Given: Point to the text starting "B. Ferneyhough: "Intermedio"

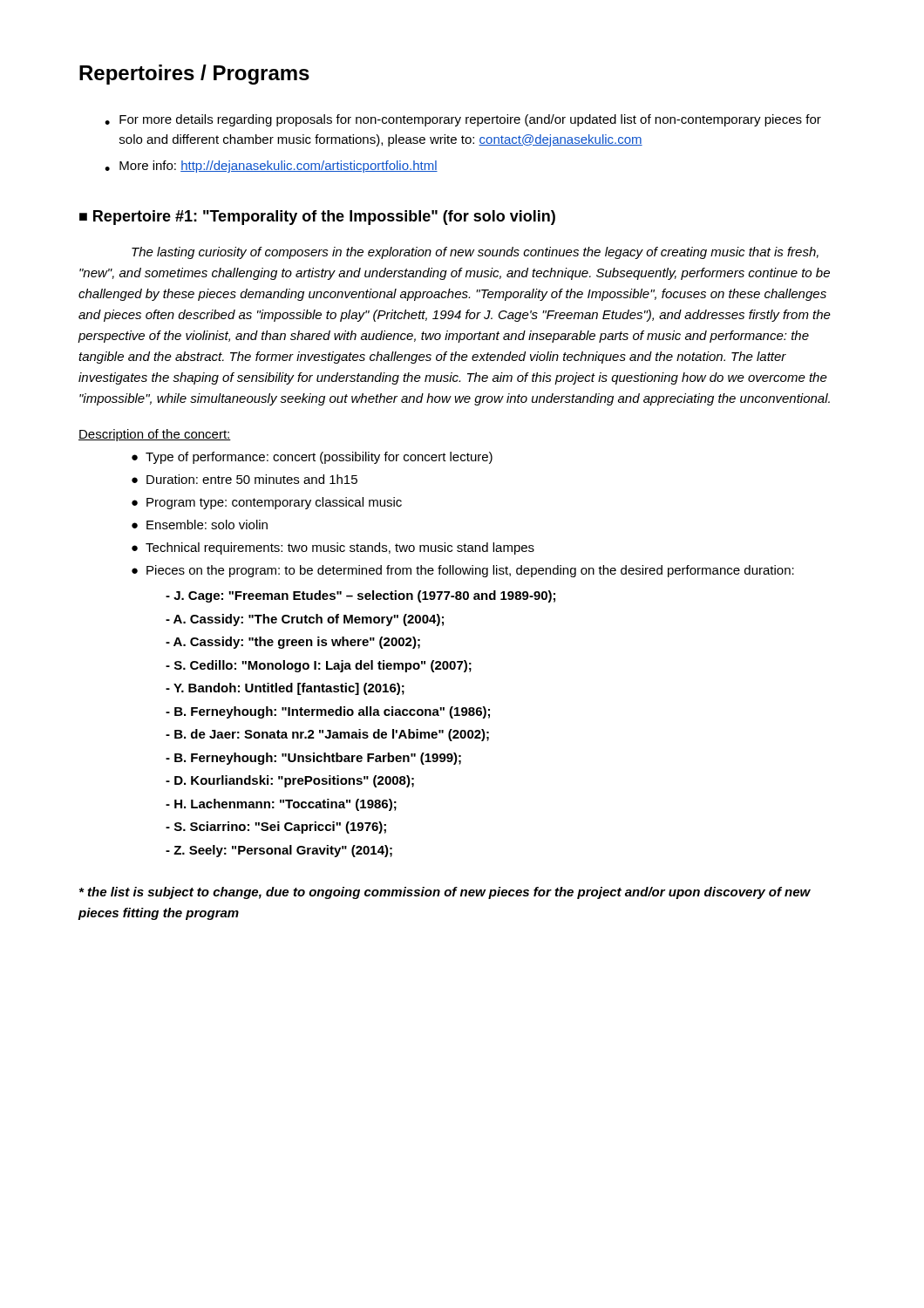Looking at the screenshot, I should pyautogui.click(x=328, y=711).
